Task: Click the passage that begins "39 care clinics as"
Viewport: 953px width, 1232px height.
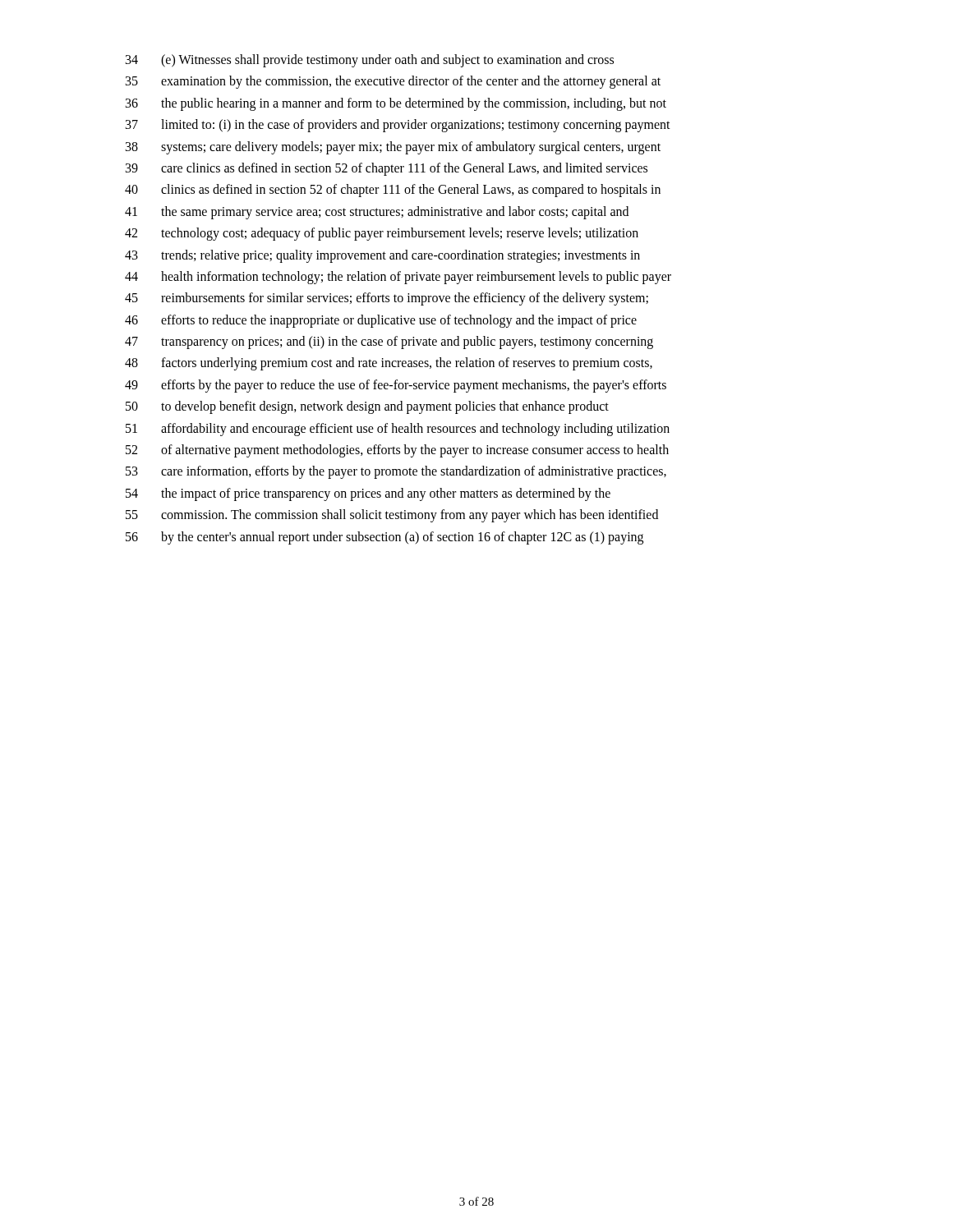Action: 485,169
